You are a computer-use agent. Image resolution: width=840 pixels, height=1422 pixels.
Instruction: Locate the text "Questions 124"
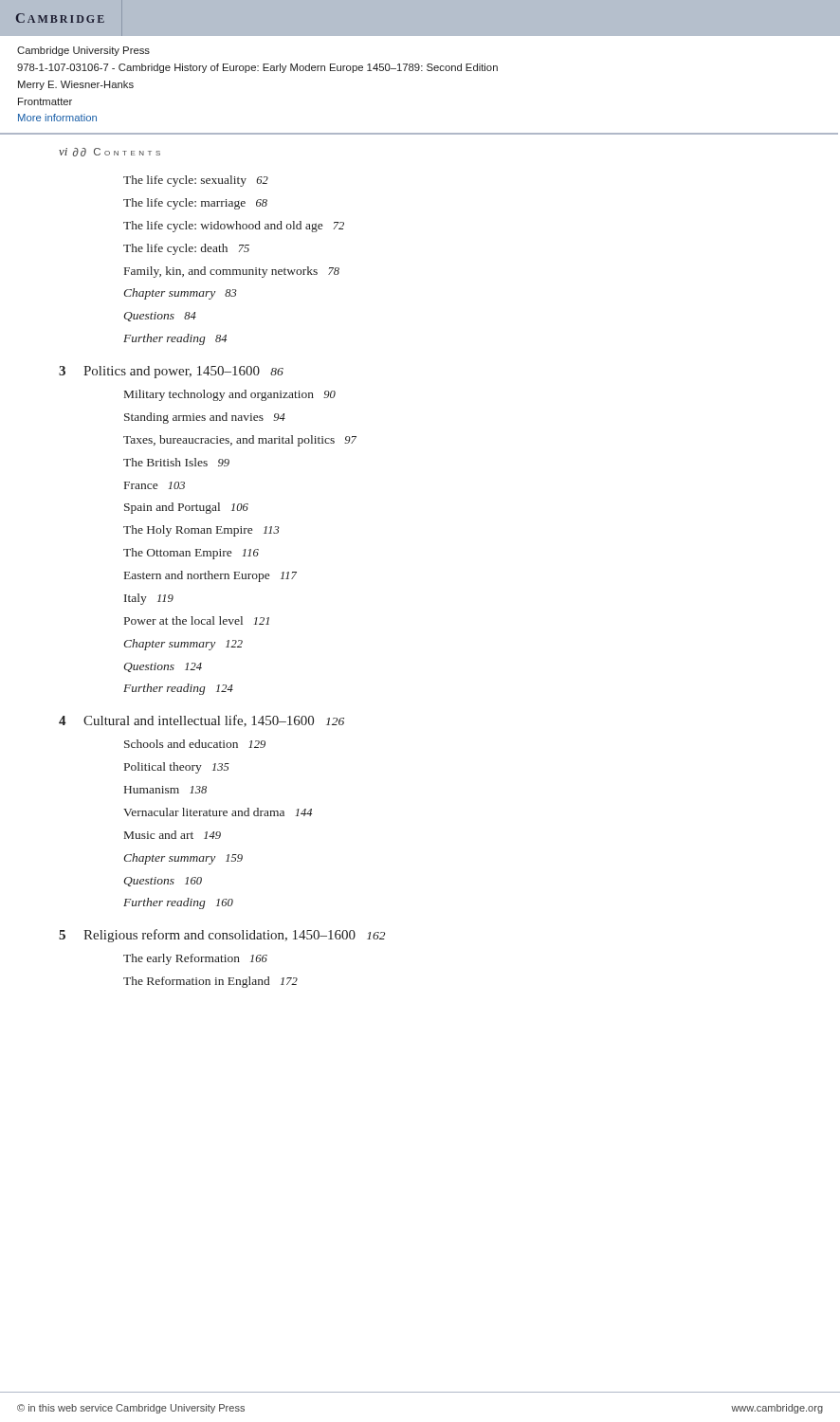[163, 665]
